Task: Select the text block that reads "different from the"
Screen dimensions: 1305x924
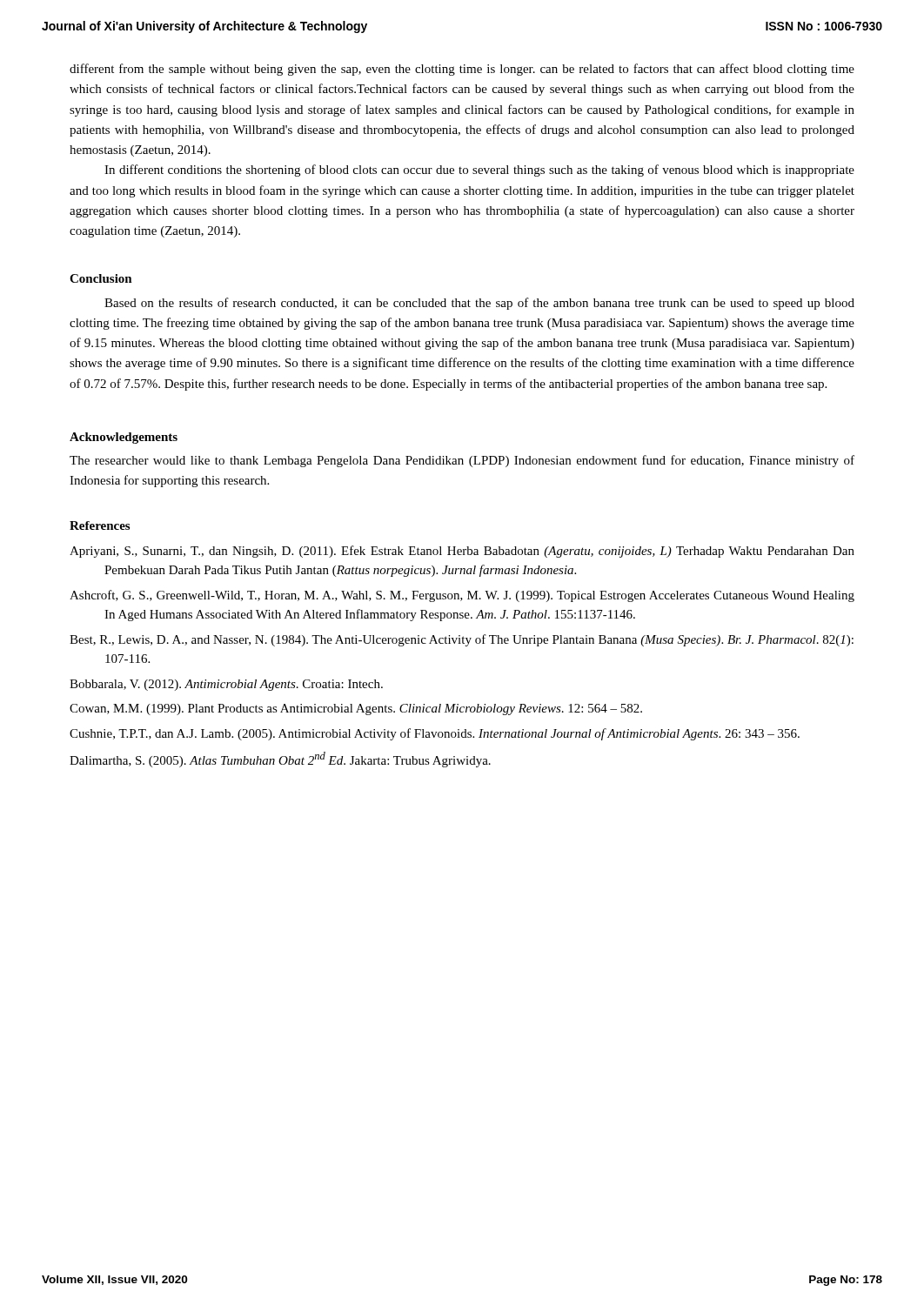Action: (x=462, y=110)
